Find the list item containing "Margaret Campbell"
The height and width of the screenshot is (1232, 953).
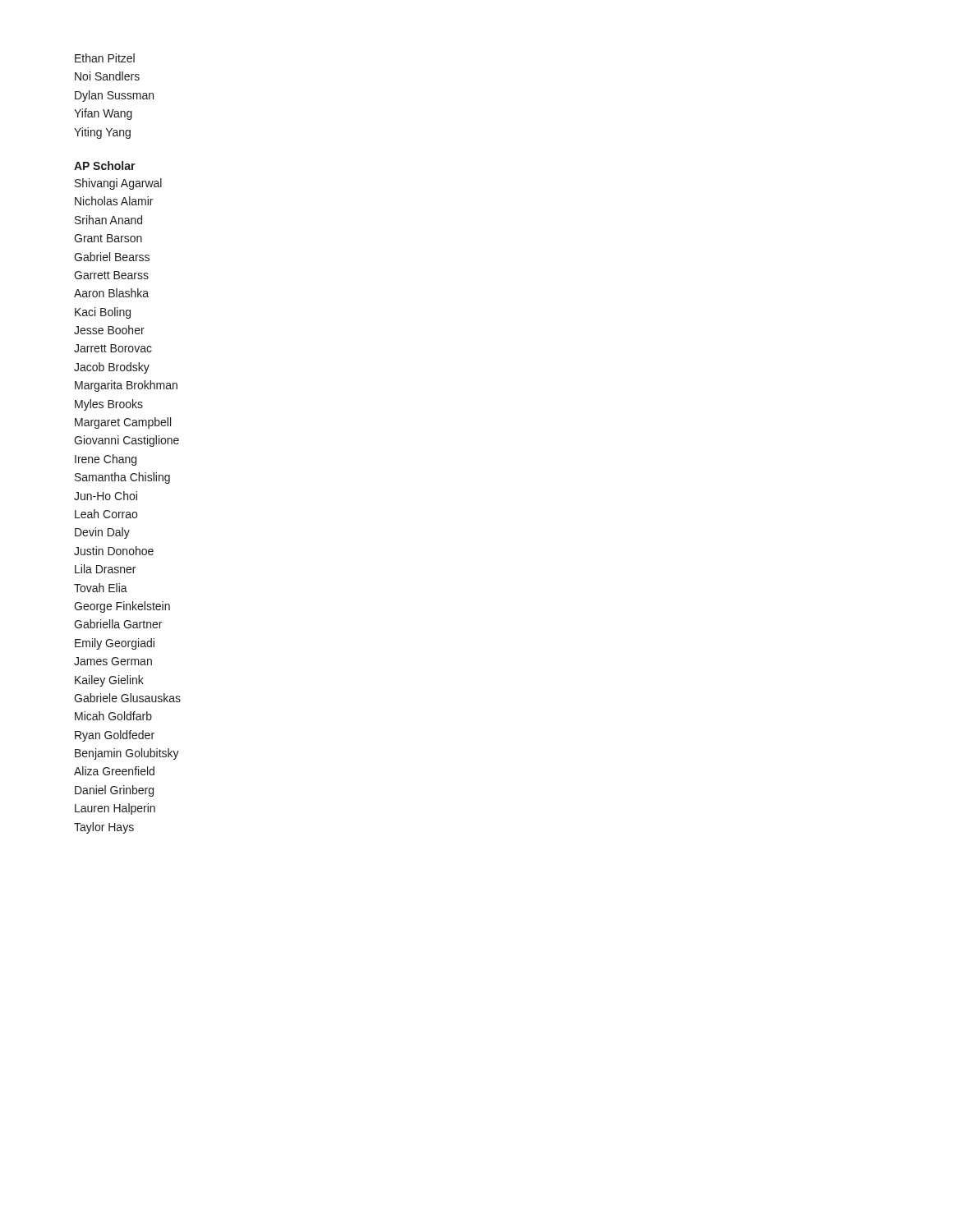point(123,422)
